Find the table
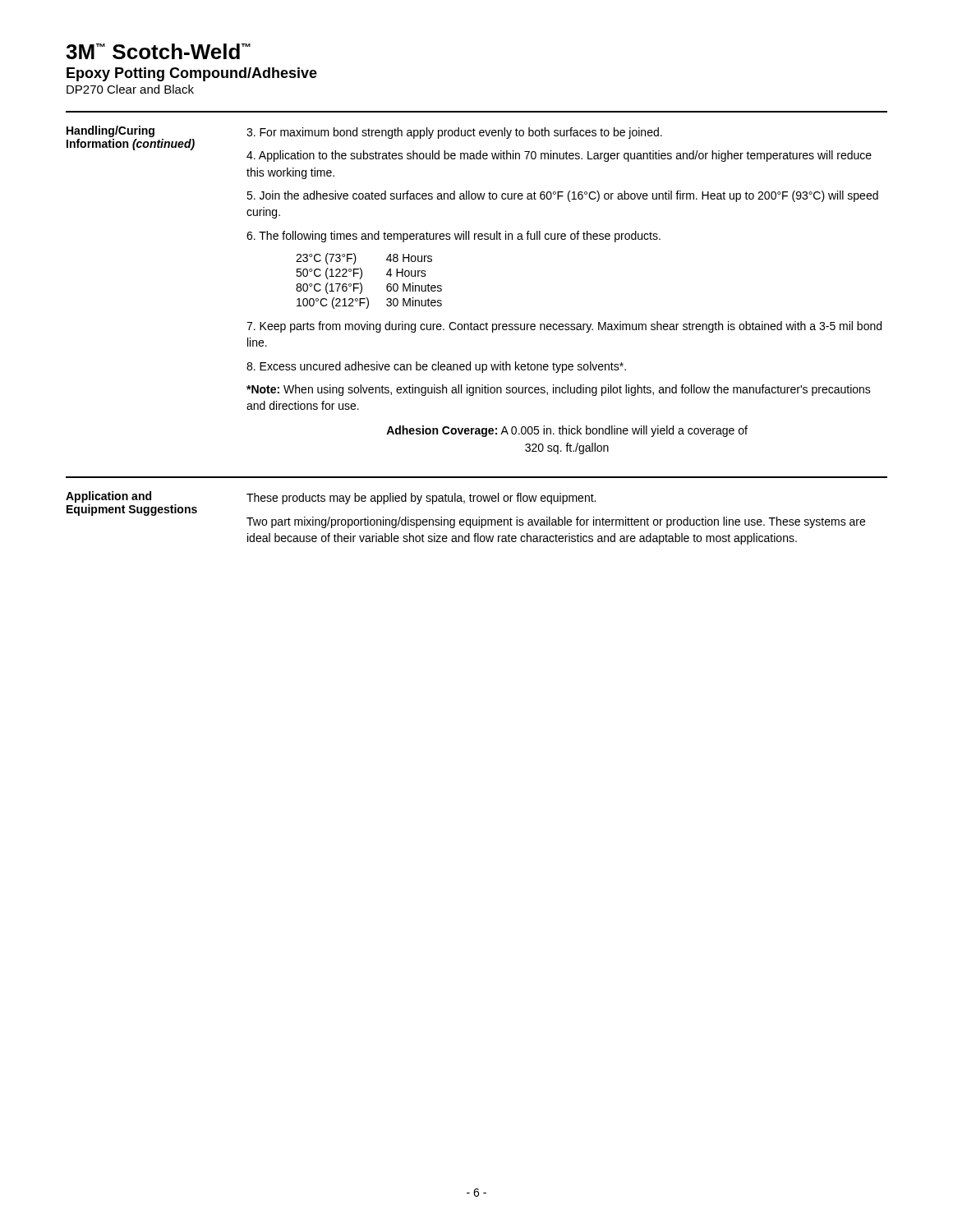Image resolution: width=953 pixels, height=1232 pixels. pyautogui.click(x=591, y=280)
